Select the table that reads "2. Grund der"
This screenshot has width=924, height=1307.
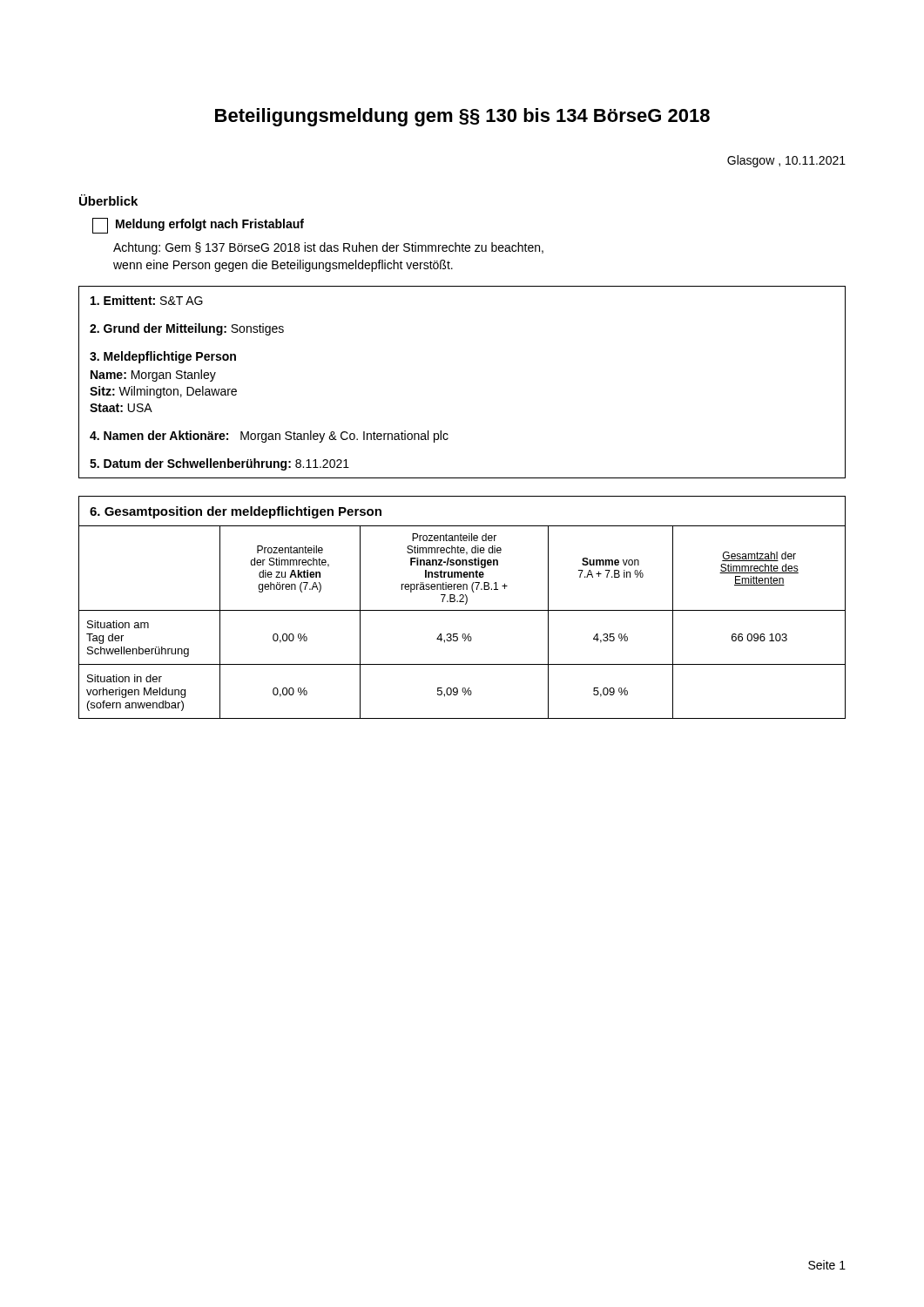(x=462, y=382)
